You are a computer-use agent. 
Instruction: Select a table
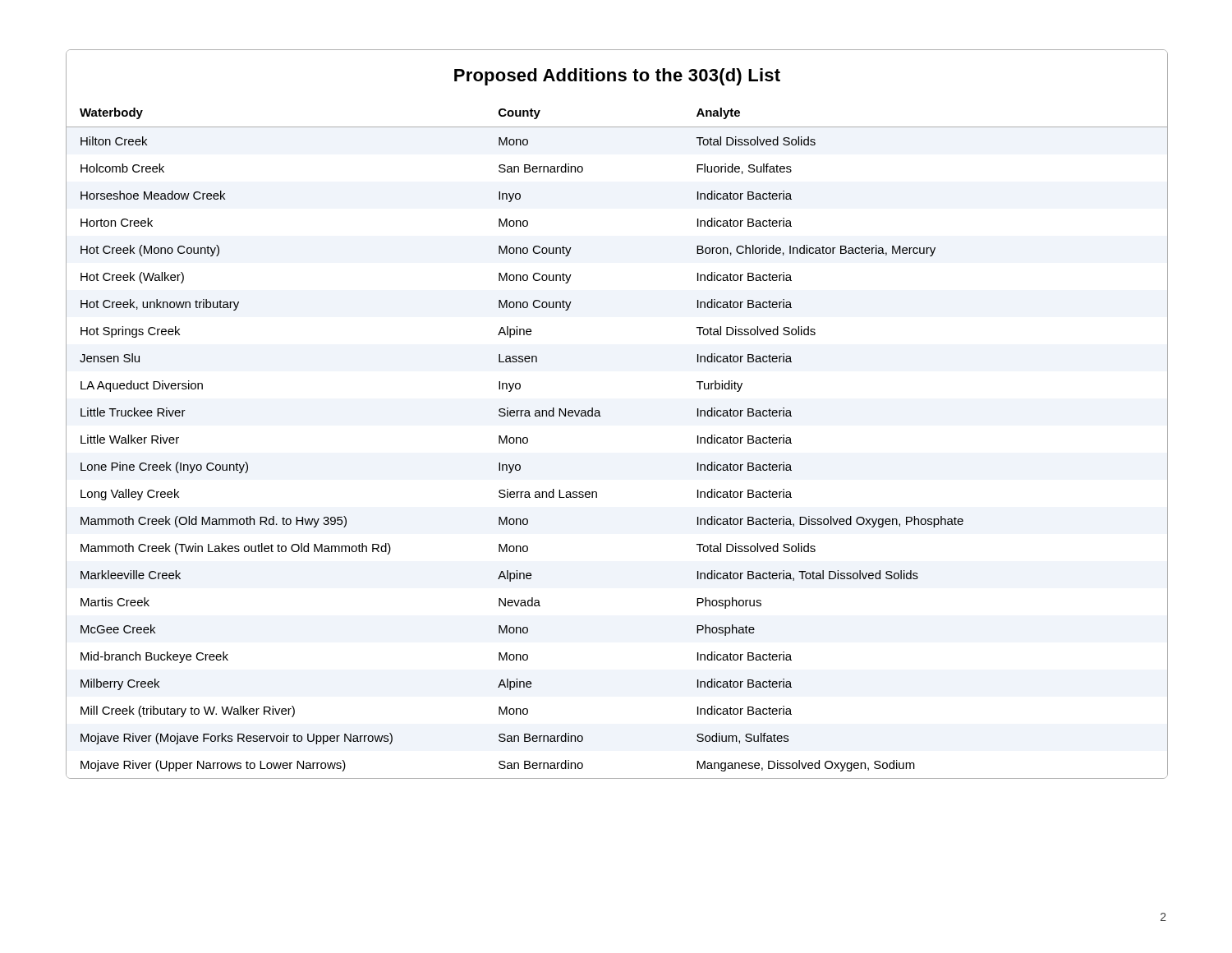[616, 414]
